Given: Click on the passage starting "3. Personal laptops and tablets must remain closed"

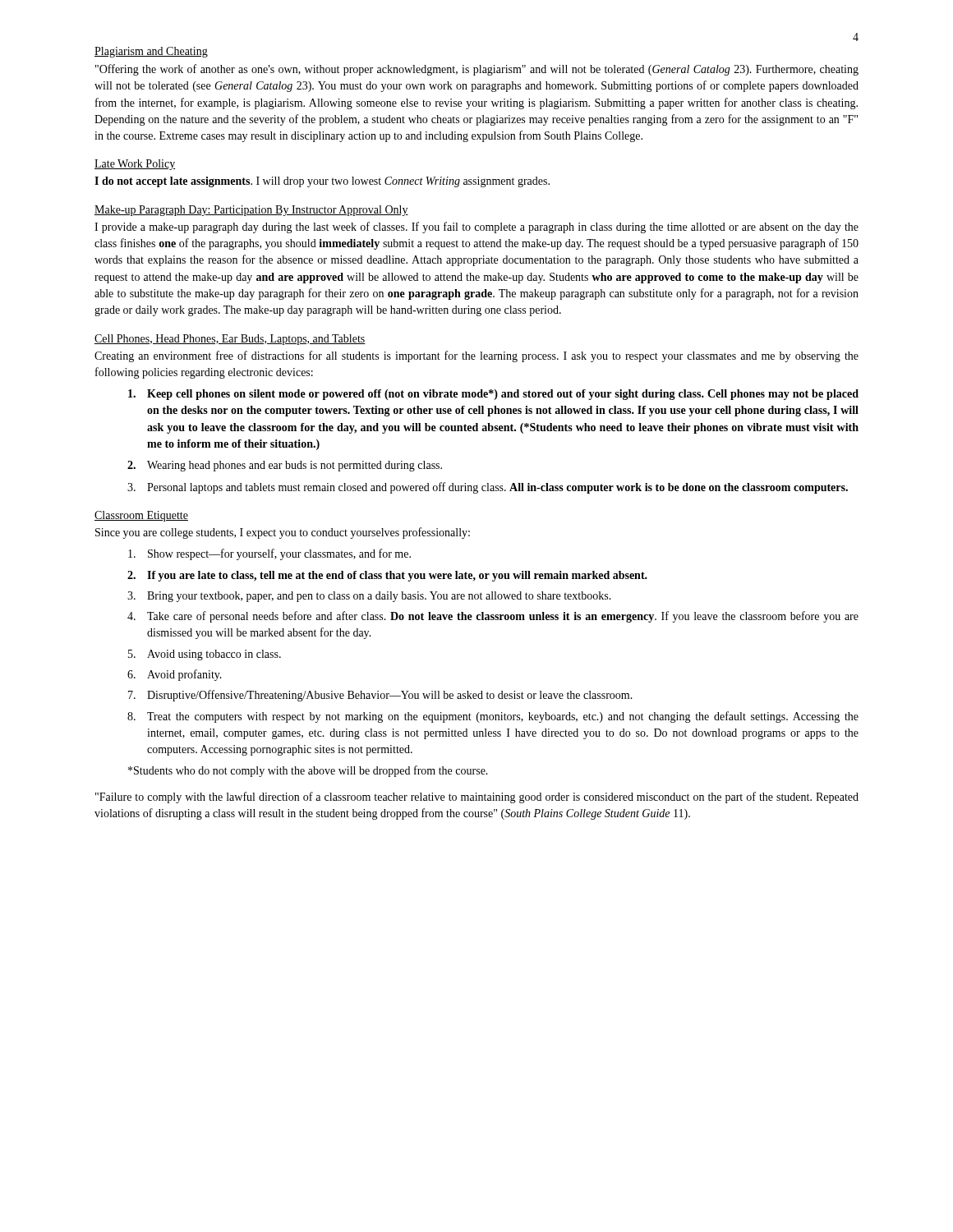Looking at the screenshot, I should 488,488.
